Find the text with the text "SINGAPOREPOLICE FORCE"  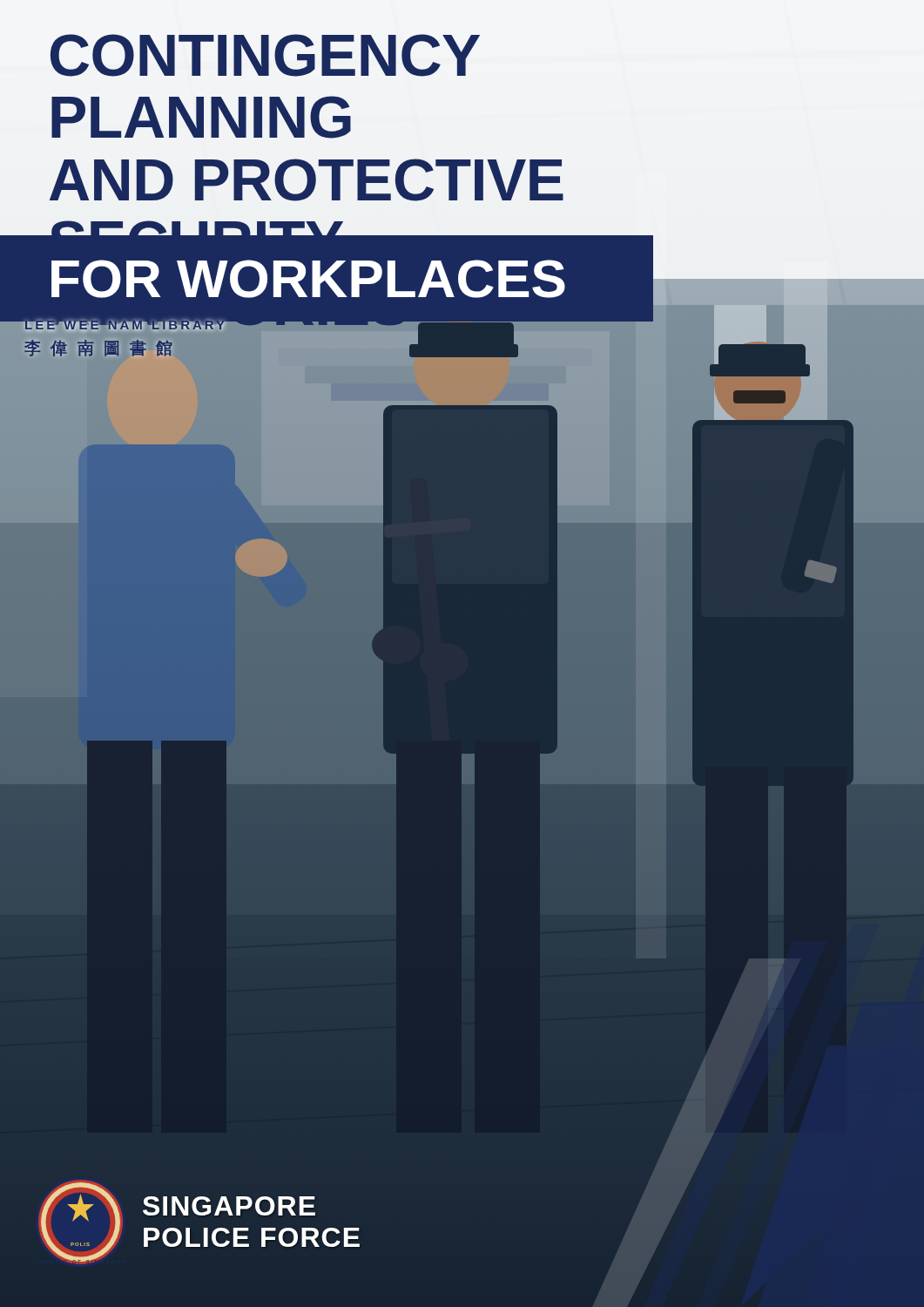[x=252, y=1222]
